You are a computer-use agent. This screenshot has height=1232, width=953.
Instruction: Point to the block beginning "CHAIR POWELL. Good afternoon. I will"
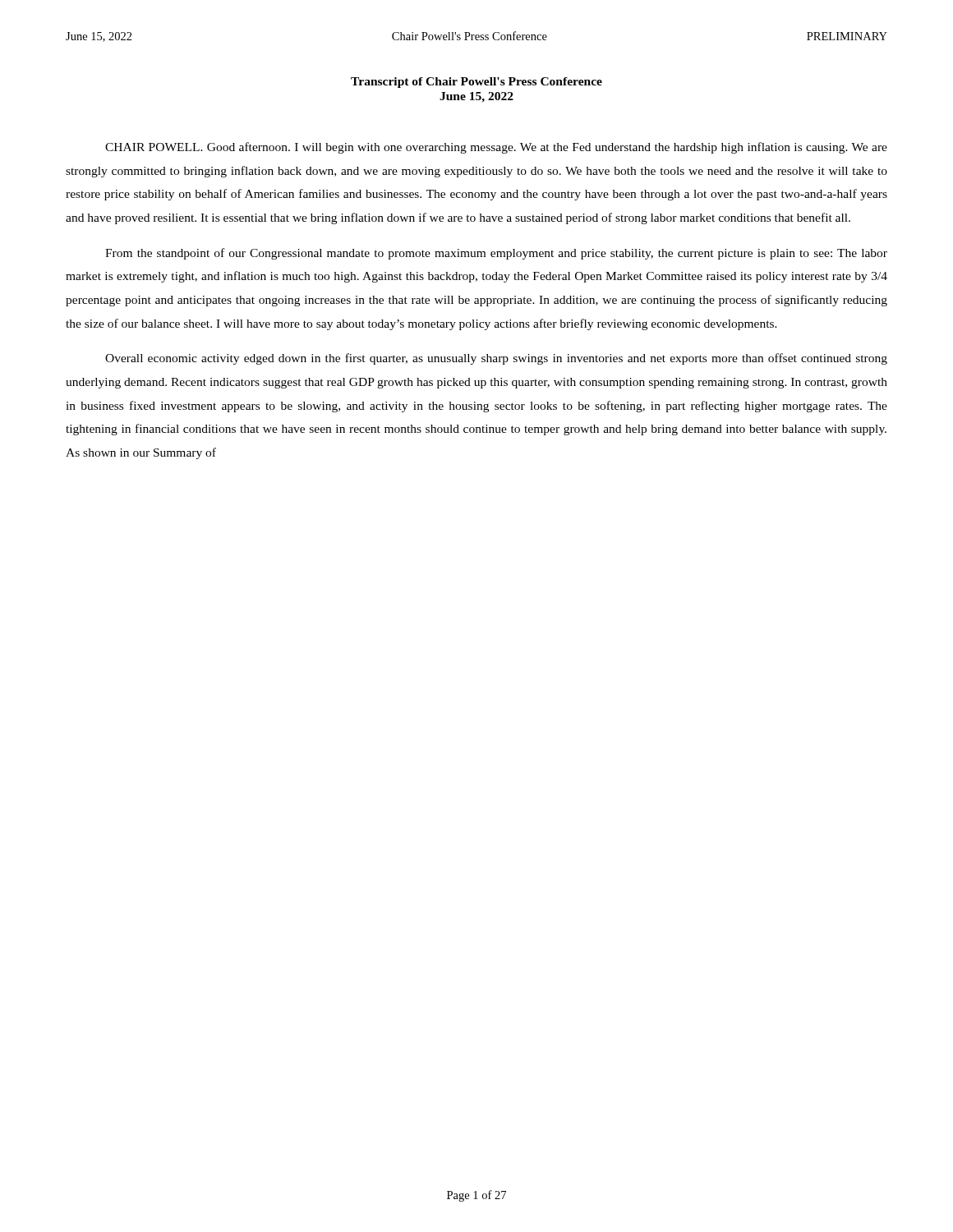click(x=476, y=182)
